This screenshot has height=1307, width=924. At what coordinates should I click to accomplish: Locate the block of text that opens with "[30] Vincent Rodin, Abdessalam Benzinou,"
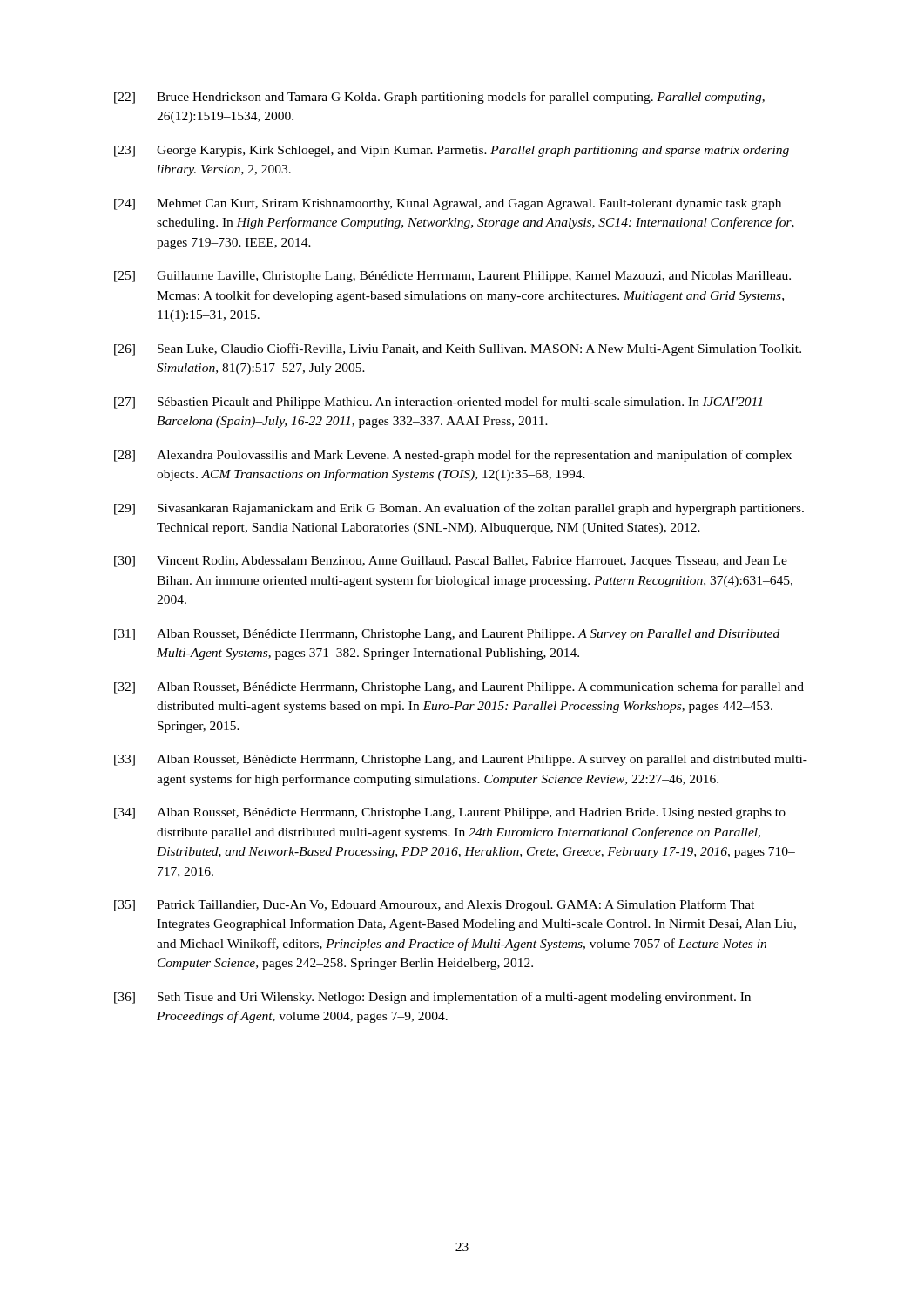point(462,580)
